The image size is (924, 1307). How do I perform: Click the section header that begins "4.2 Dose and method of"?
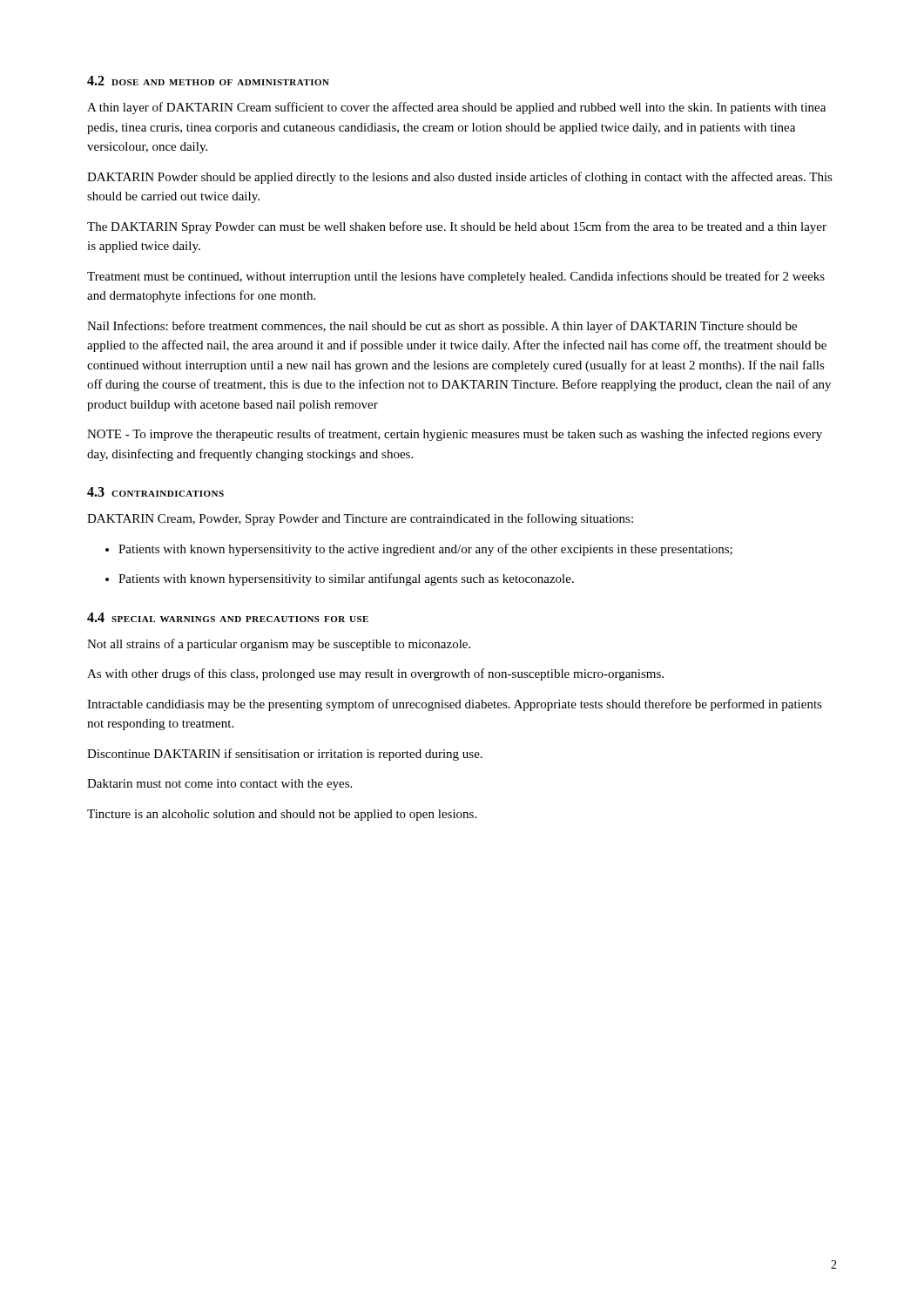(x=208, y=81)
